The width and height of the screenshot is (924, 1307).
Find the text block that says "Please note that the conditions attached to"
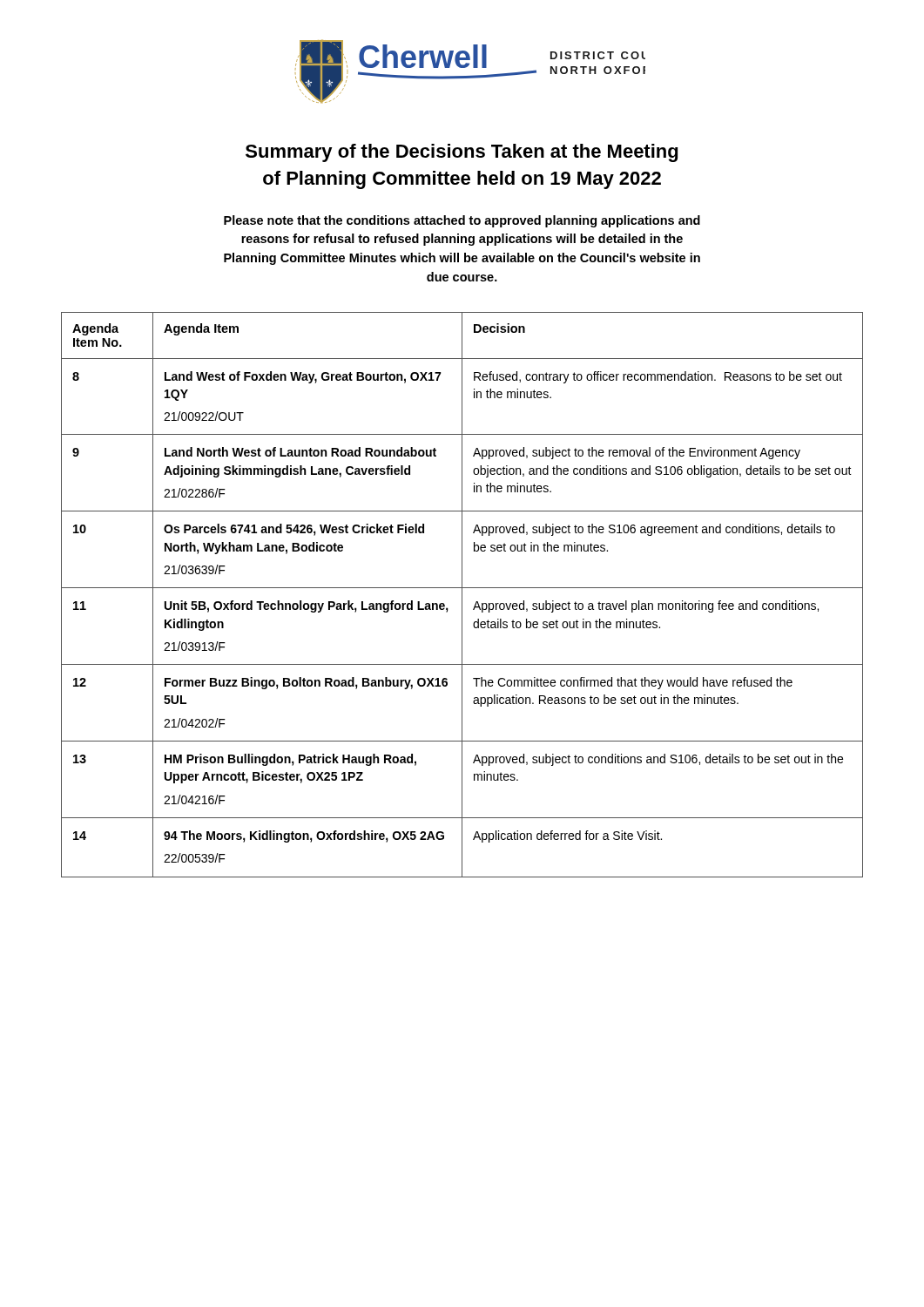[x=462, y=249]
